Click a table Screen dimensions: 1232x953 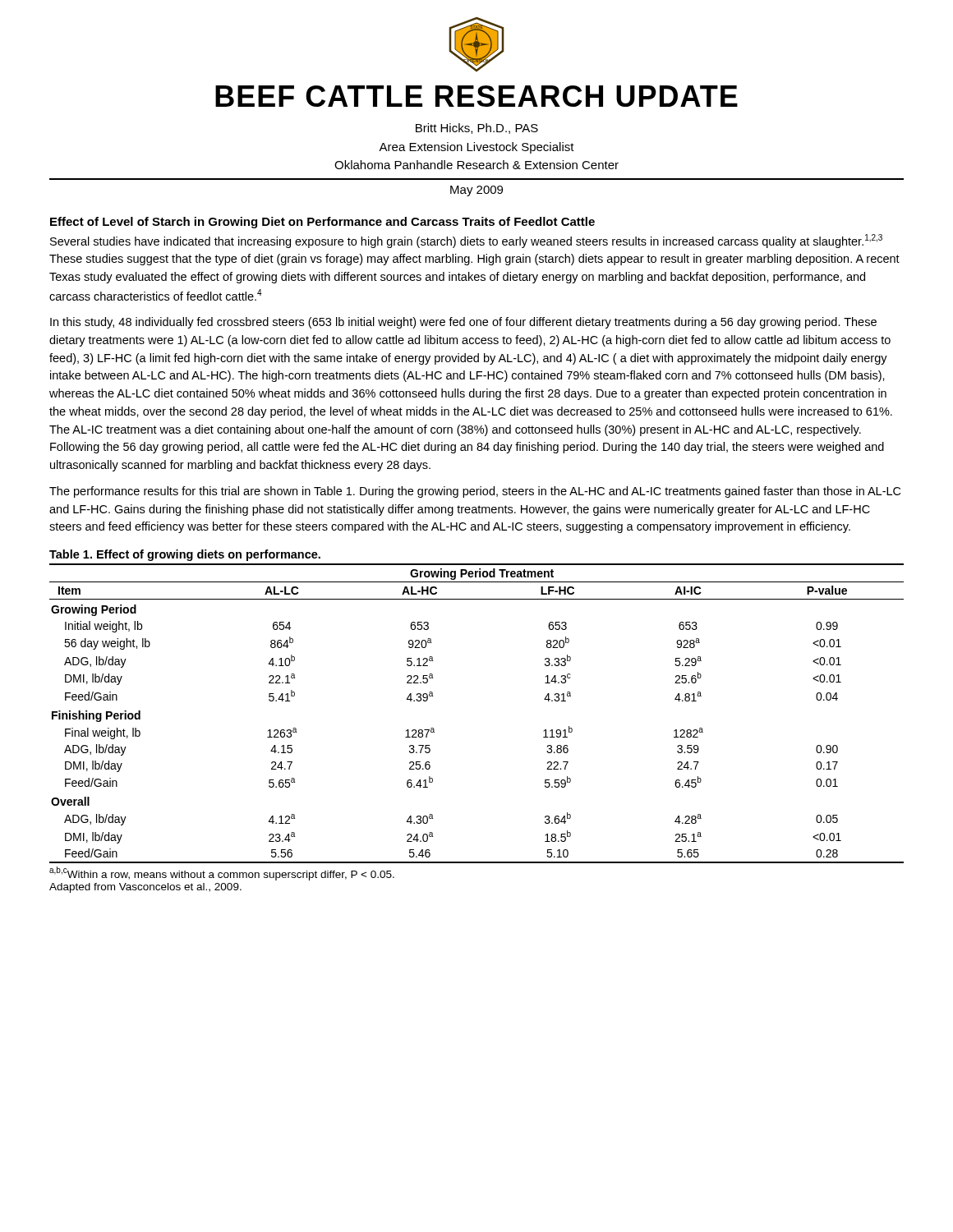point(476,714)
